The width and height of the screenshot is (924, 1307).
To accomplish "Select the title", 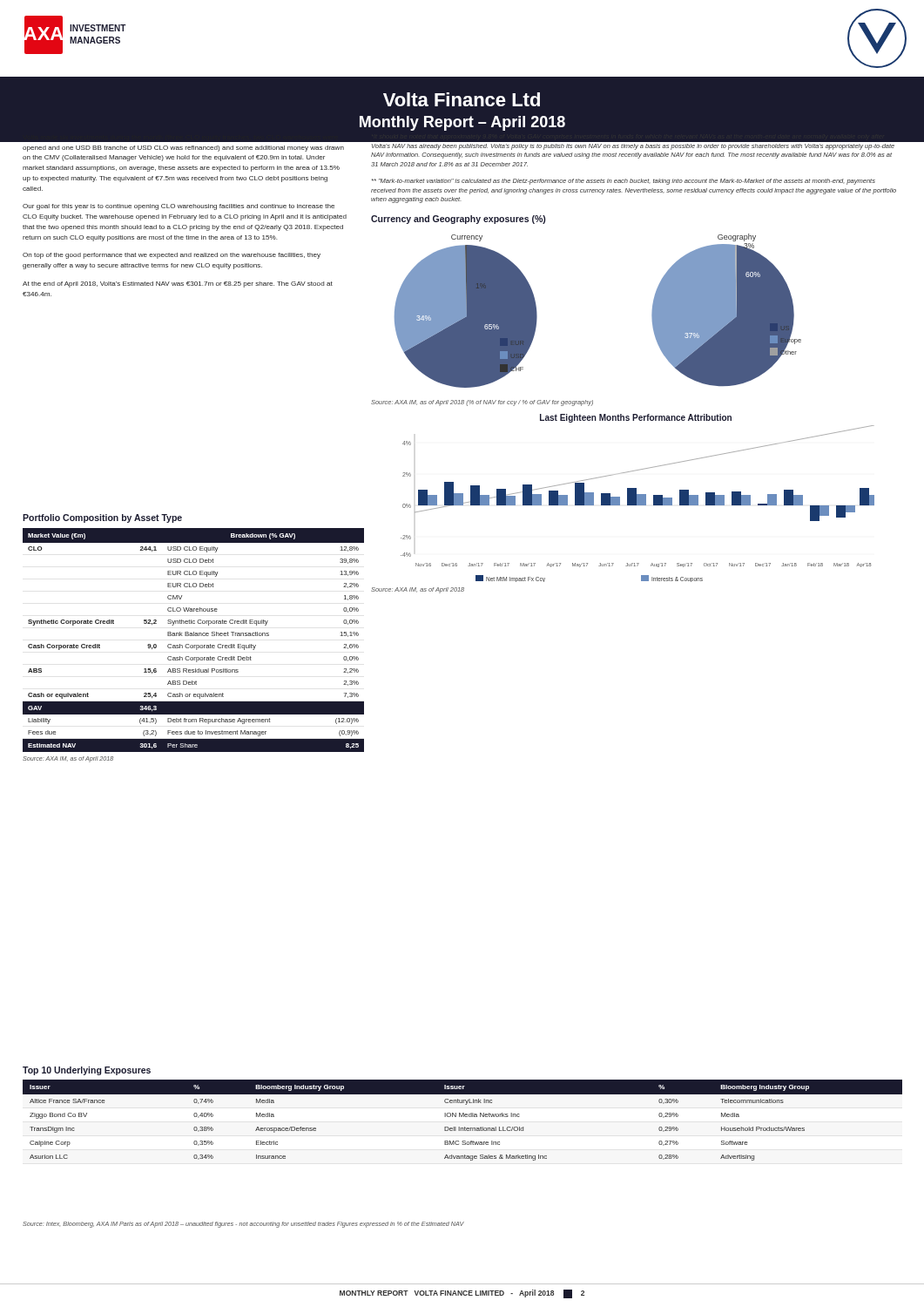I will pyautogui.click(x=462, y=110).
